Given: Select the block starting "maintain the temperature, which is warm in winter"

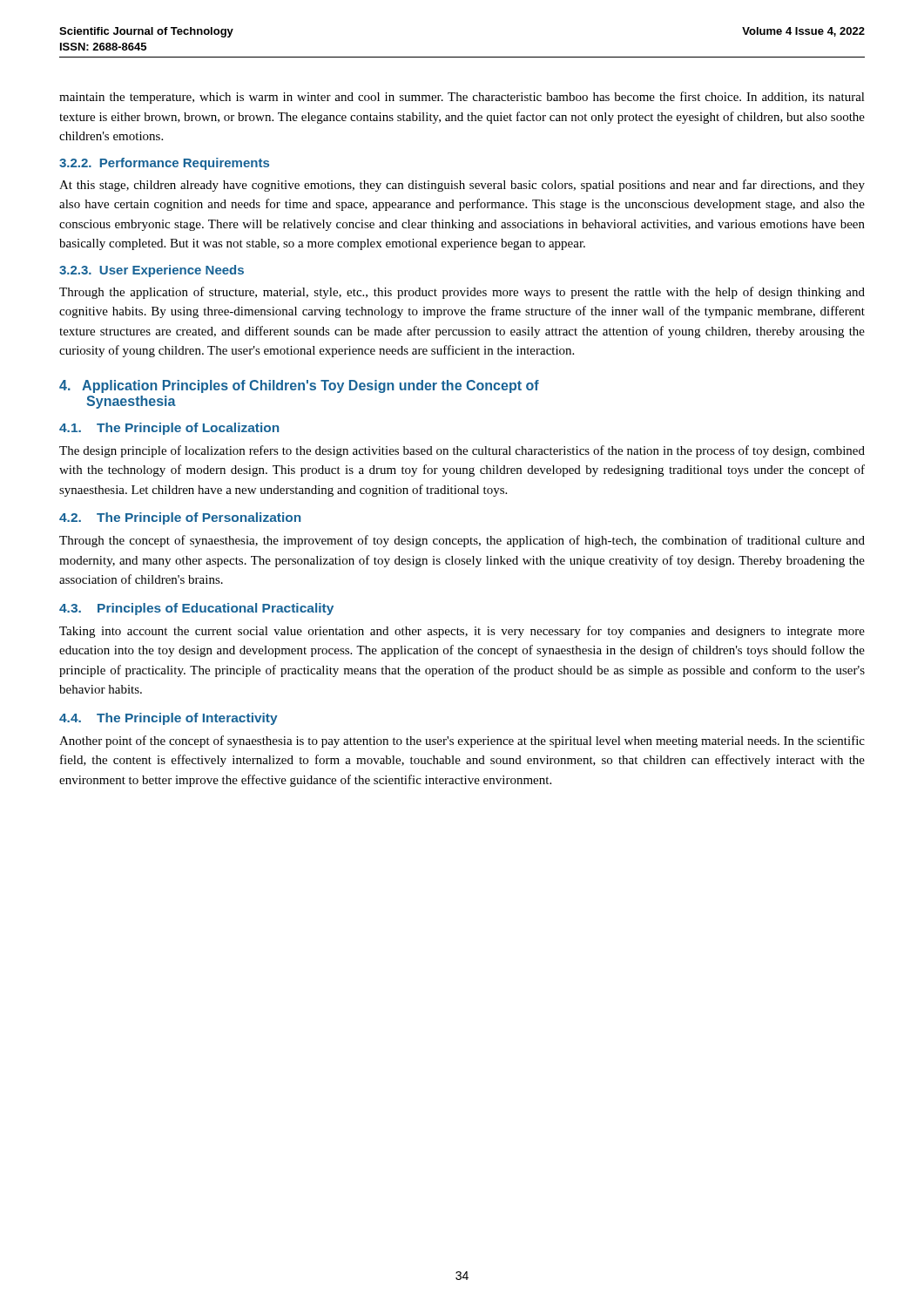Looking at the screenshot, I should click(x=462, y=117).
